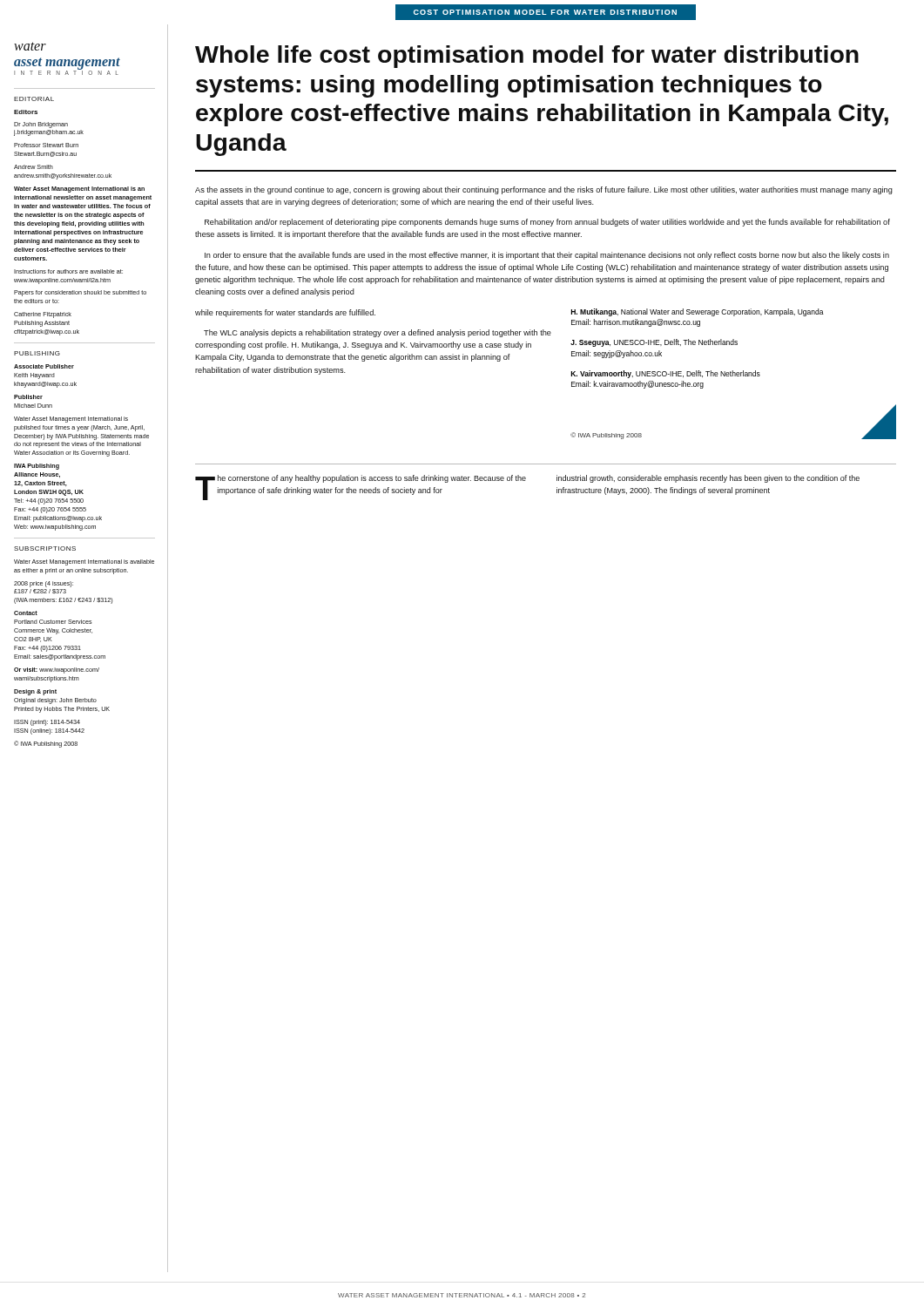Select the text block starting "Associate Publisher Keith Hayward khayward@iwap.co.uk"
The image size is (924, 1307).
45,375
